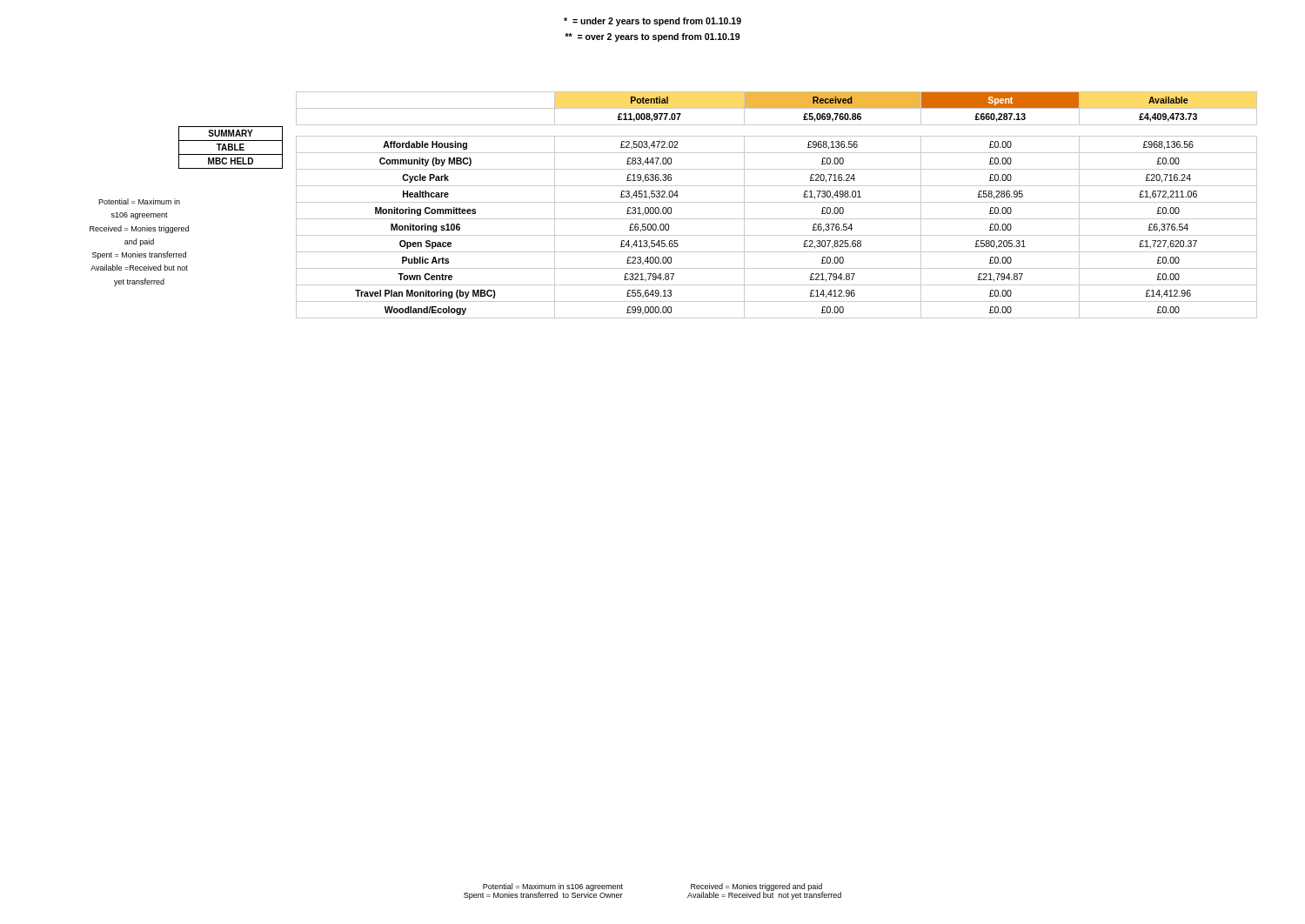The image size is (1305, 924).
Task: Point to the block beginning "= under 2 years to spend from 01.10.19"
Action: 652,29
